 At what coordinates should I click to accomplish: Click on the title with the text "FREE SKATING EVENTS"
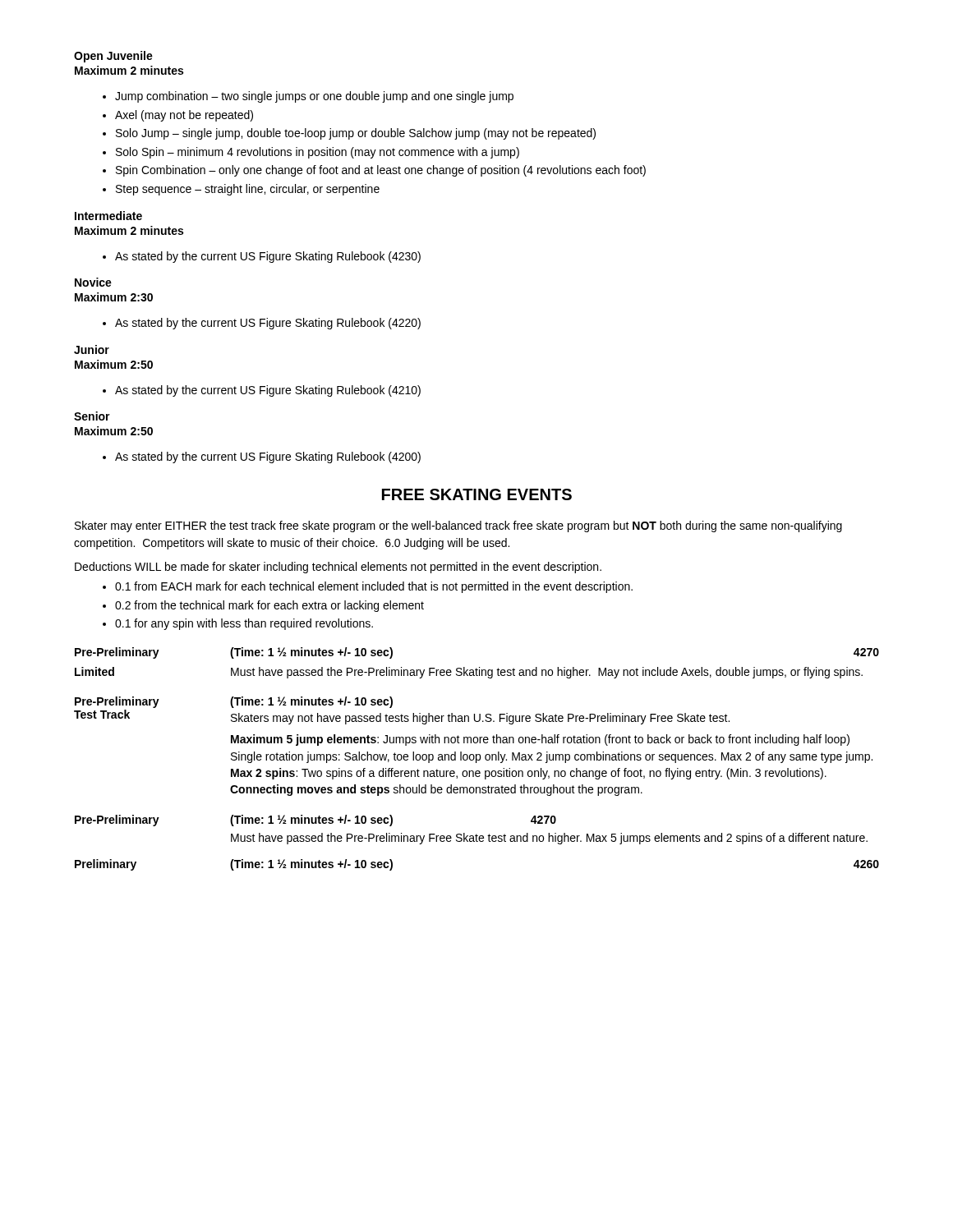(x=476, y=494)
